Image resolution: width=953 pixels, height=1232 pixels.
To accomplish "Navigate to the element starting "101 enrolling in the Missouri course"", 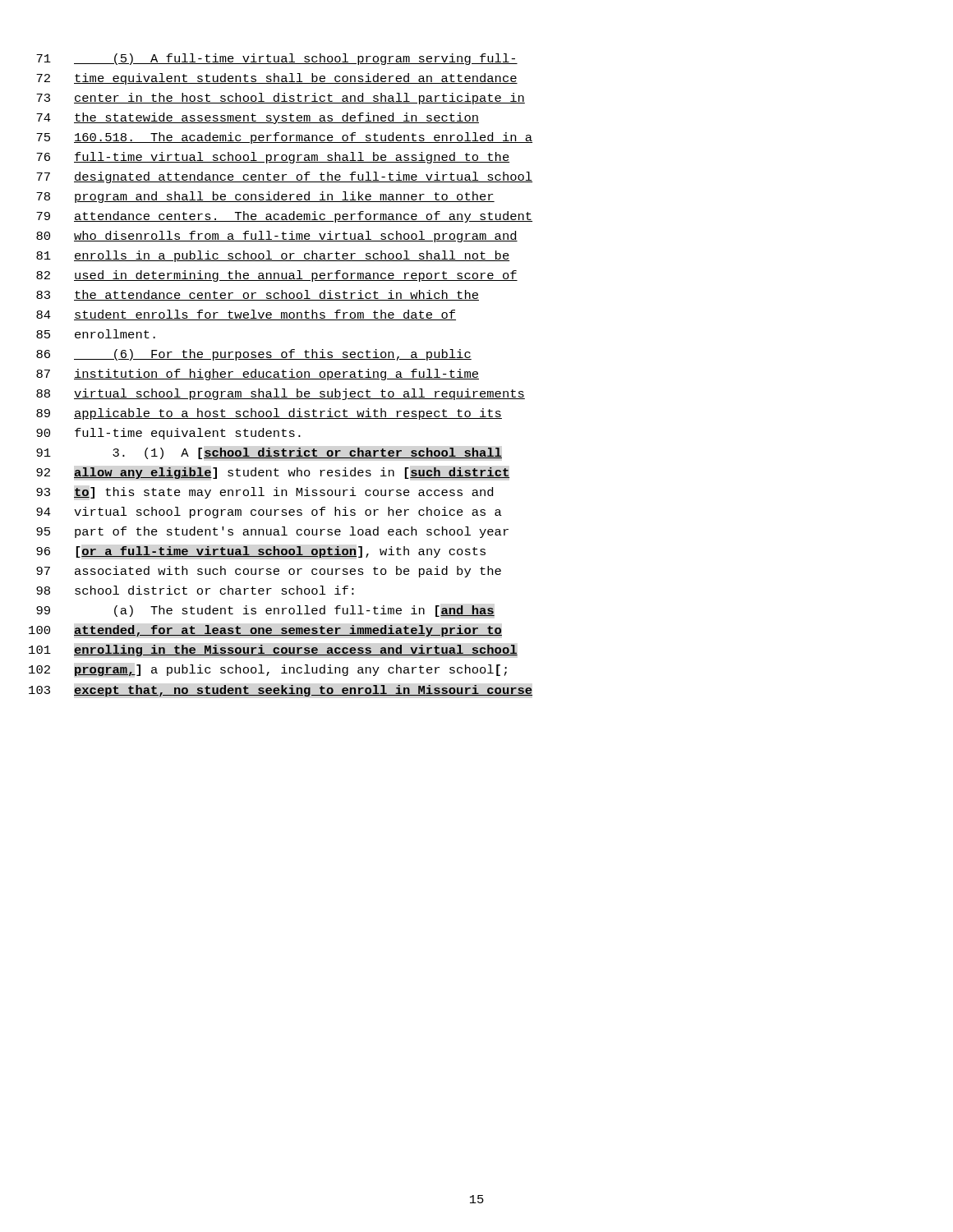I will pyautogui.click(x=476, y=651).
